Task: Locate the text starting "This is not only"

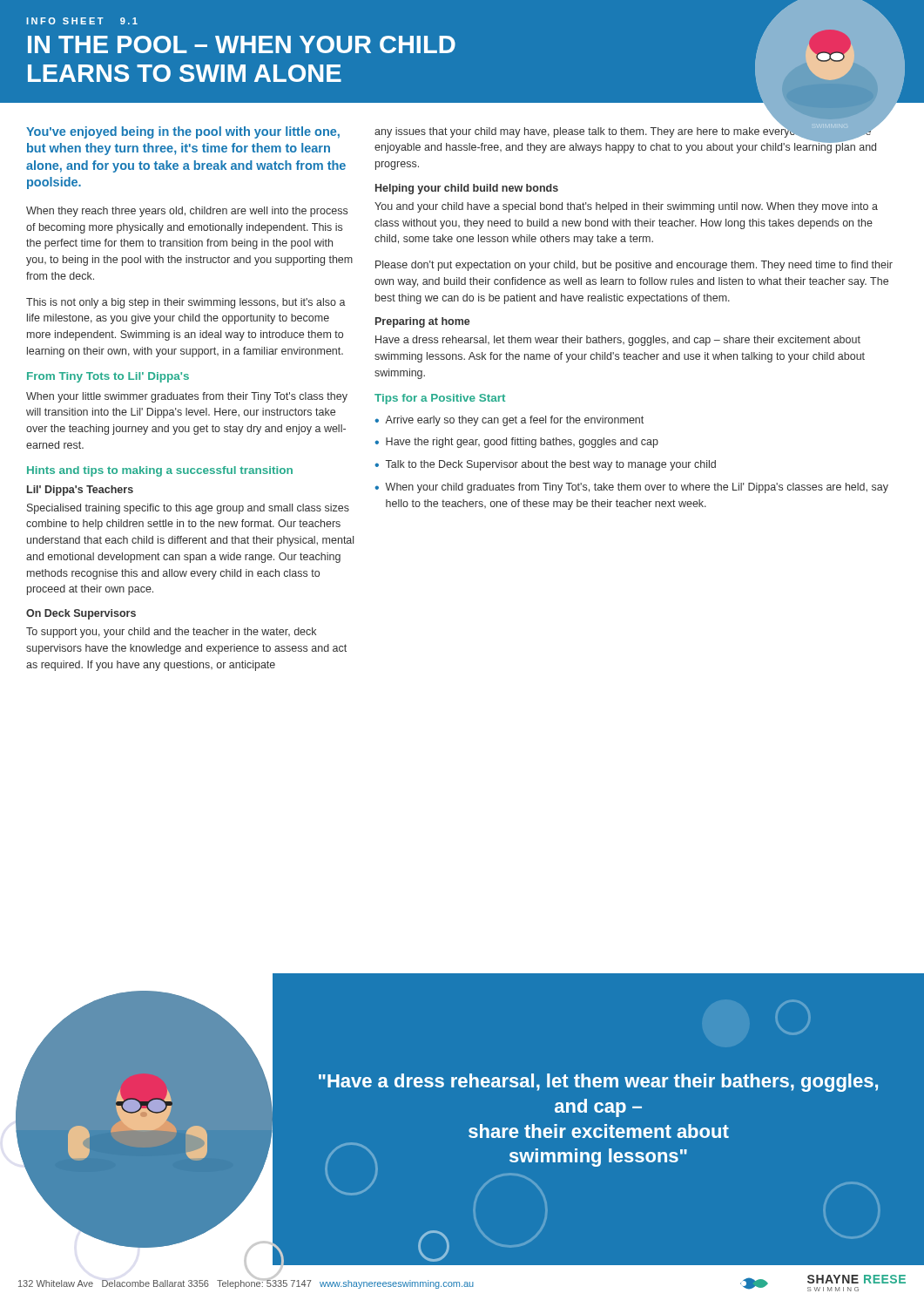Action: click(186, 327)
